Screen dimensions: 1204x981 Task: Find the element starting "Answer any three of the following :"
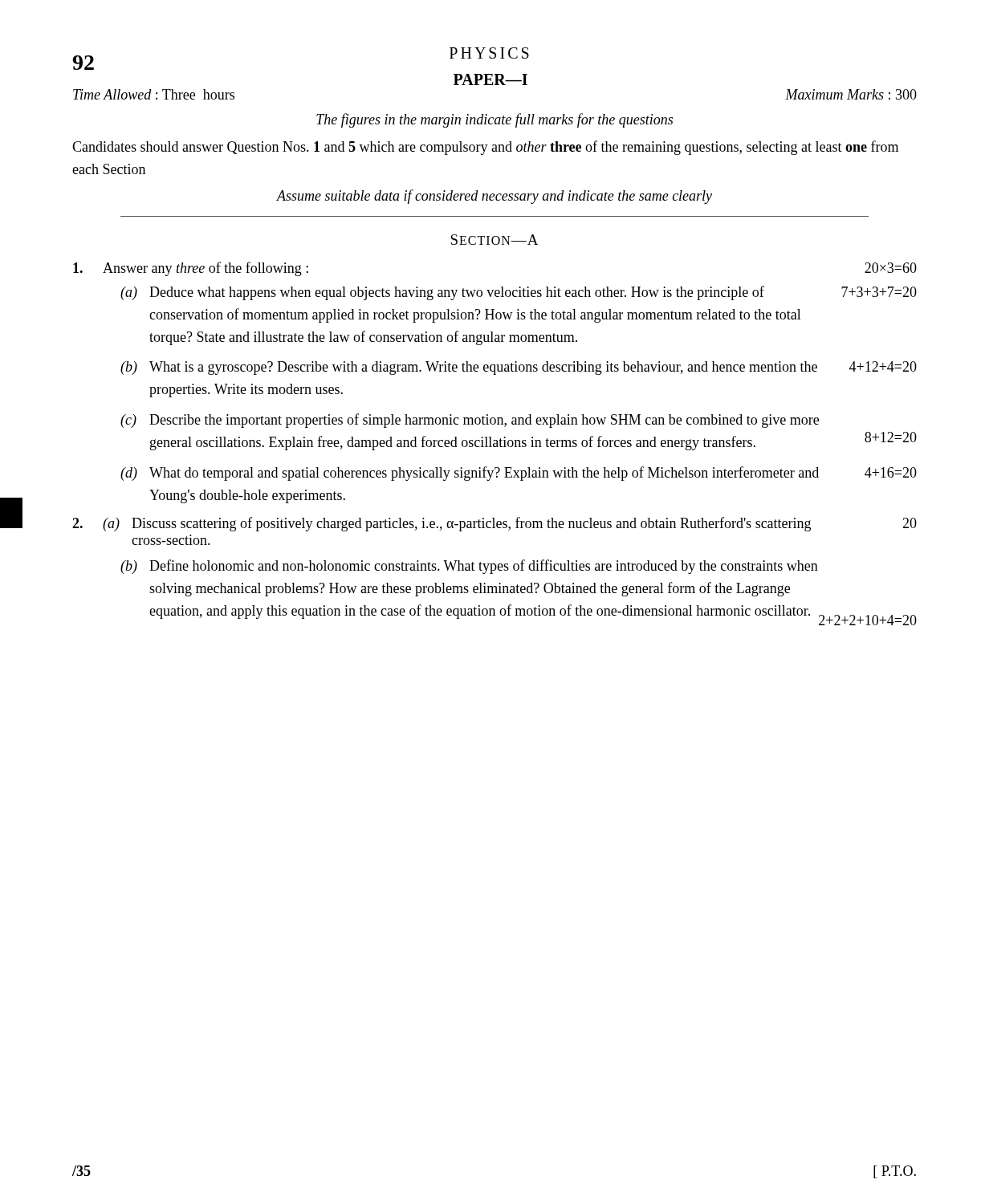tap(202, 269)
